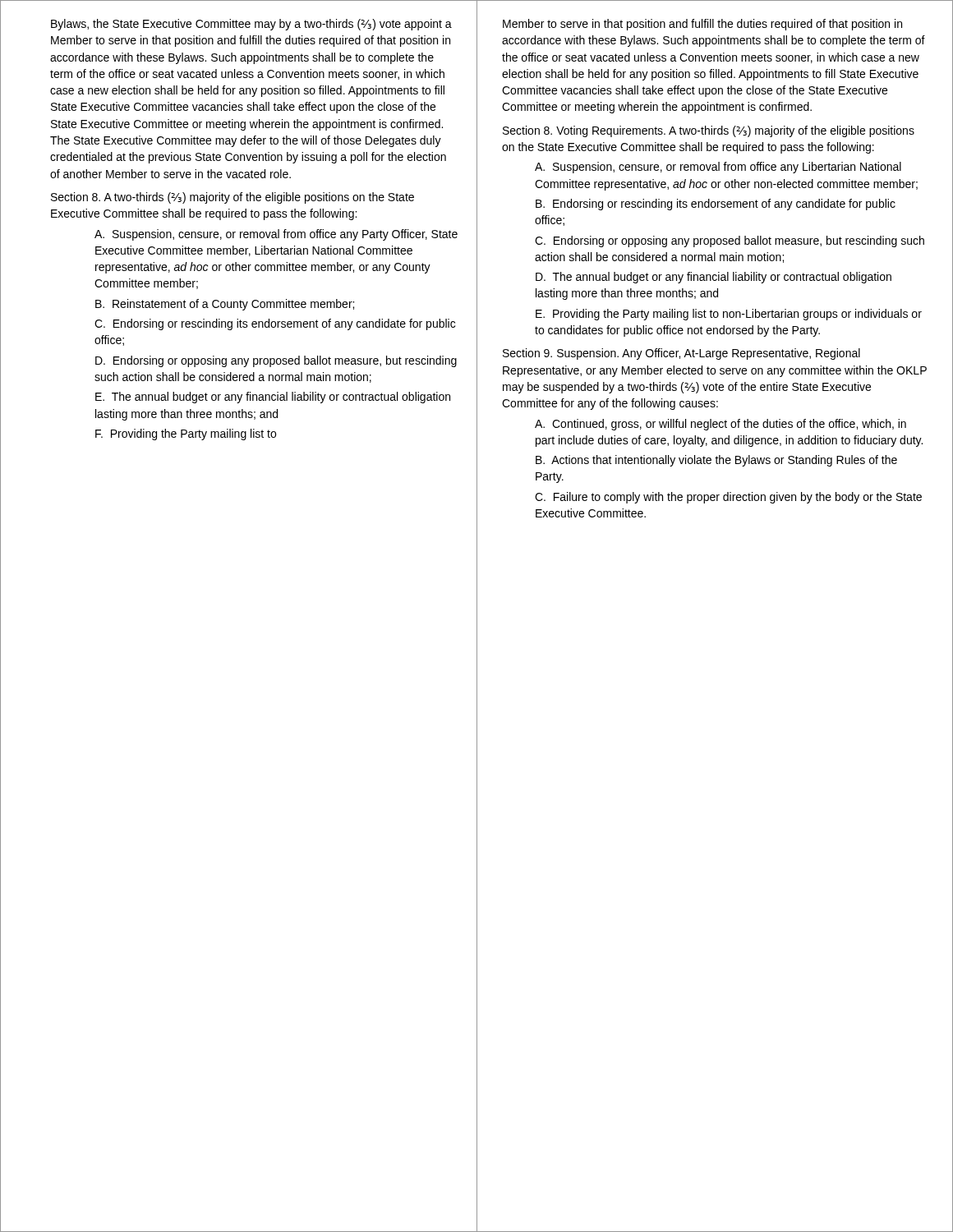Image resolution: width=953 pixels, height=1232 pixels.
Task: Point to the block starting "F. Providing the Party mailing list to"
Action: [x=276, y=434]
